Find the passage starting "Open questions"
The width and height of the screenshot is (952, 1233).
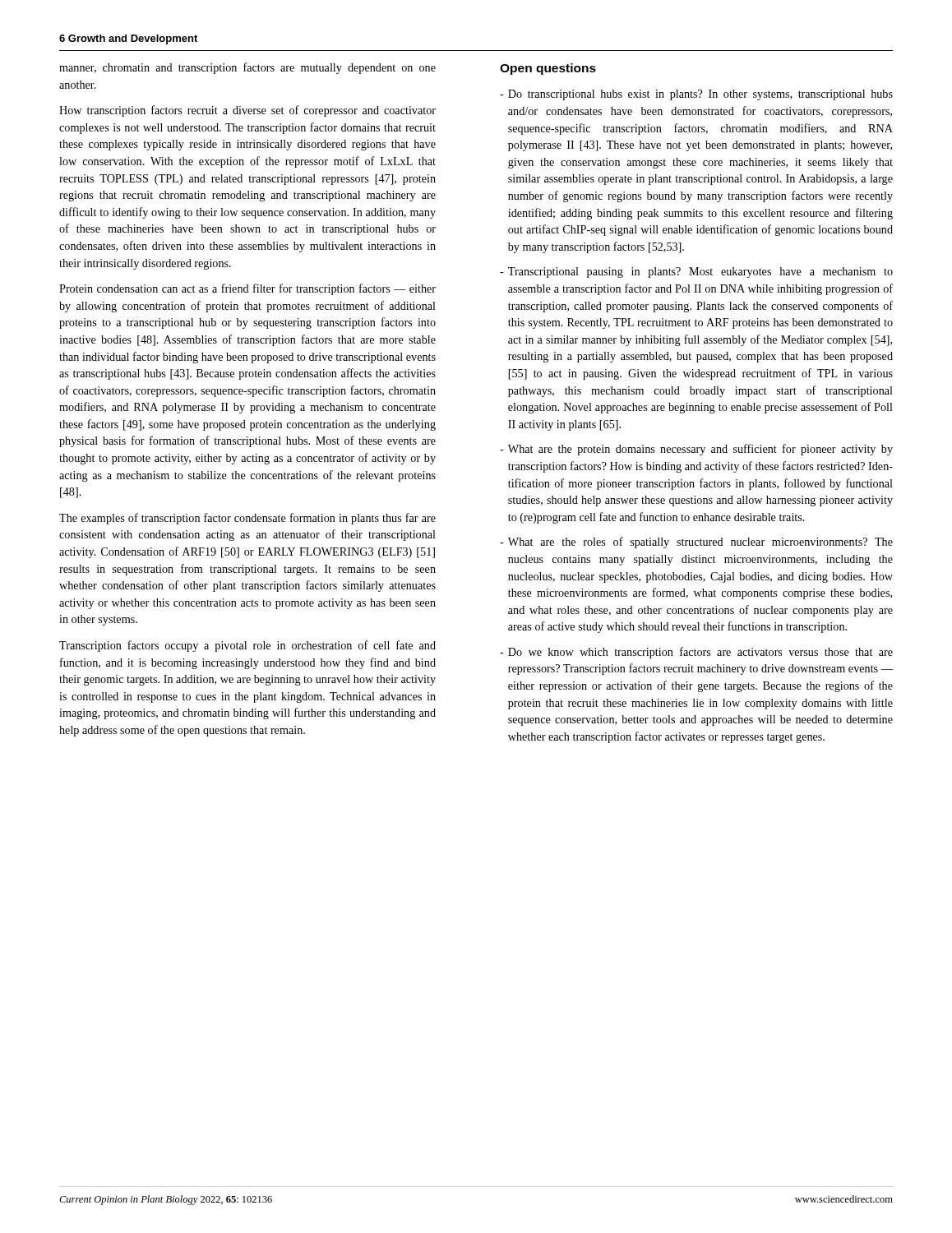click(548, 68)
